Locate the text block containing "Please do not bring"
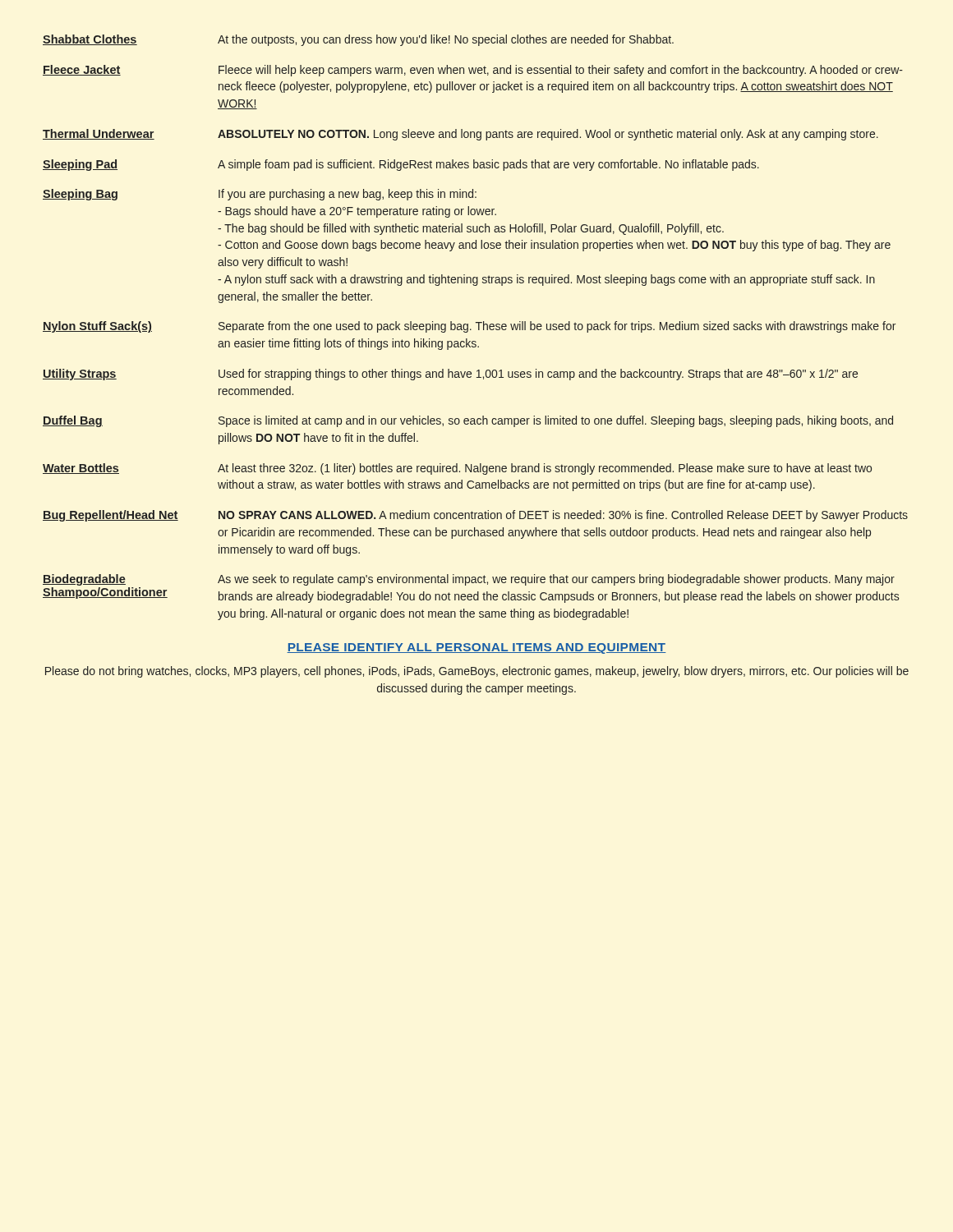 476,680
